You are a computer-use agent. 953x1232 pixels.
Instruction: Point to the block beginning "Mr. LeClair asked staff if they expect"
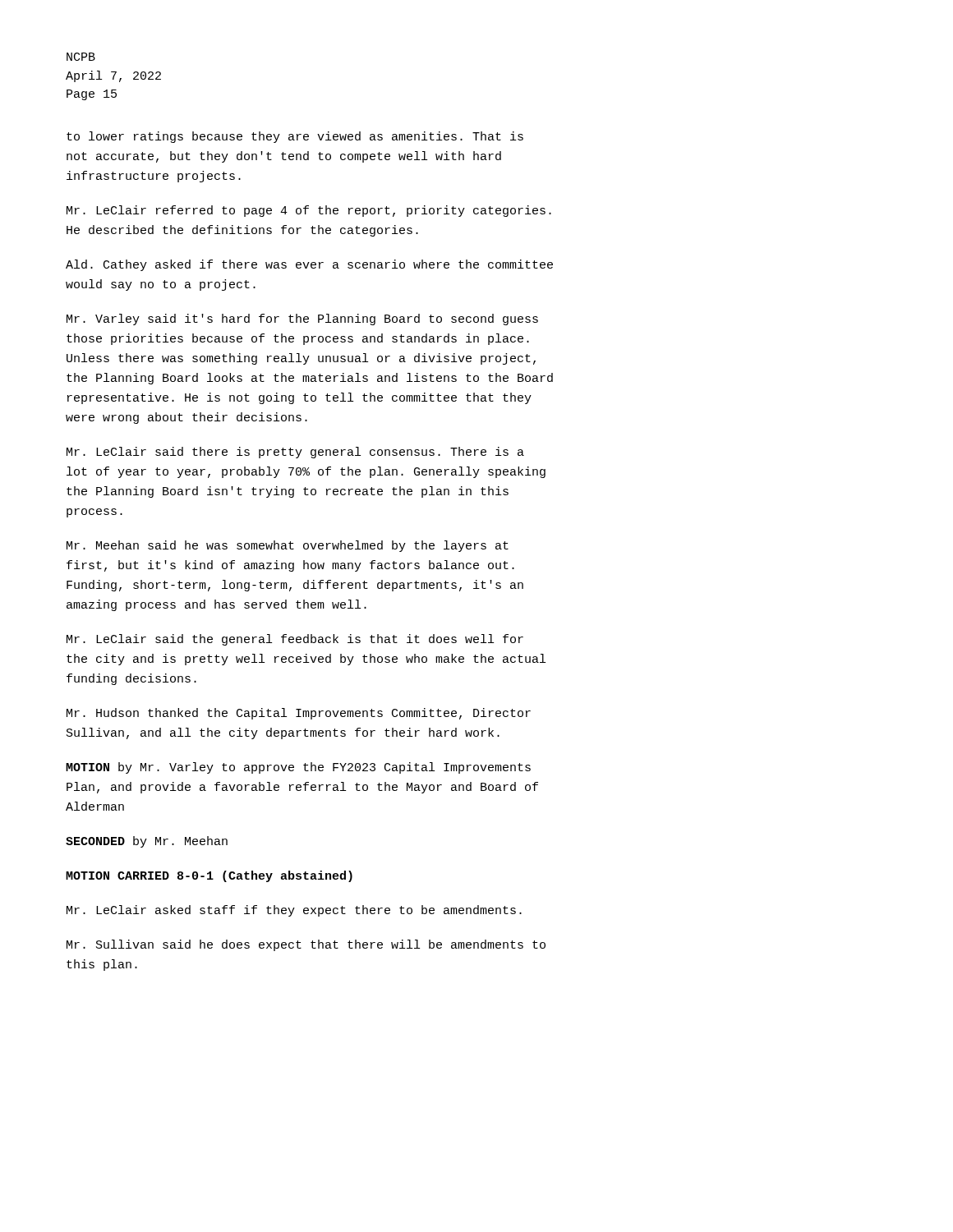pos(295,911)
